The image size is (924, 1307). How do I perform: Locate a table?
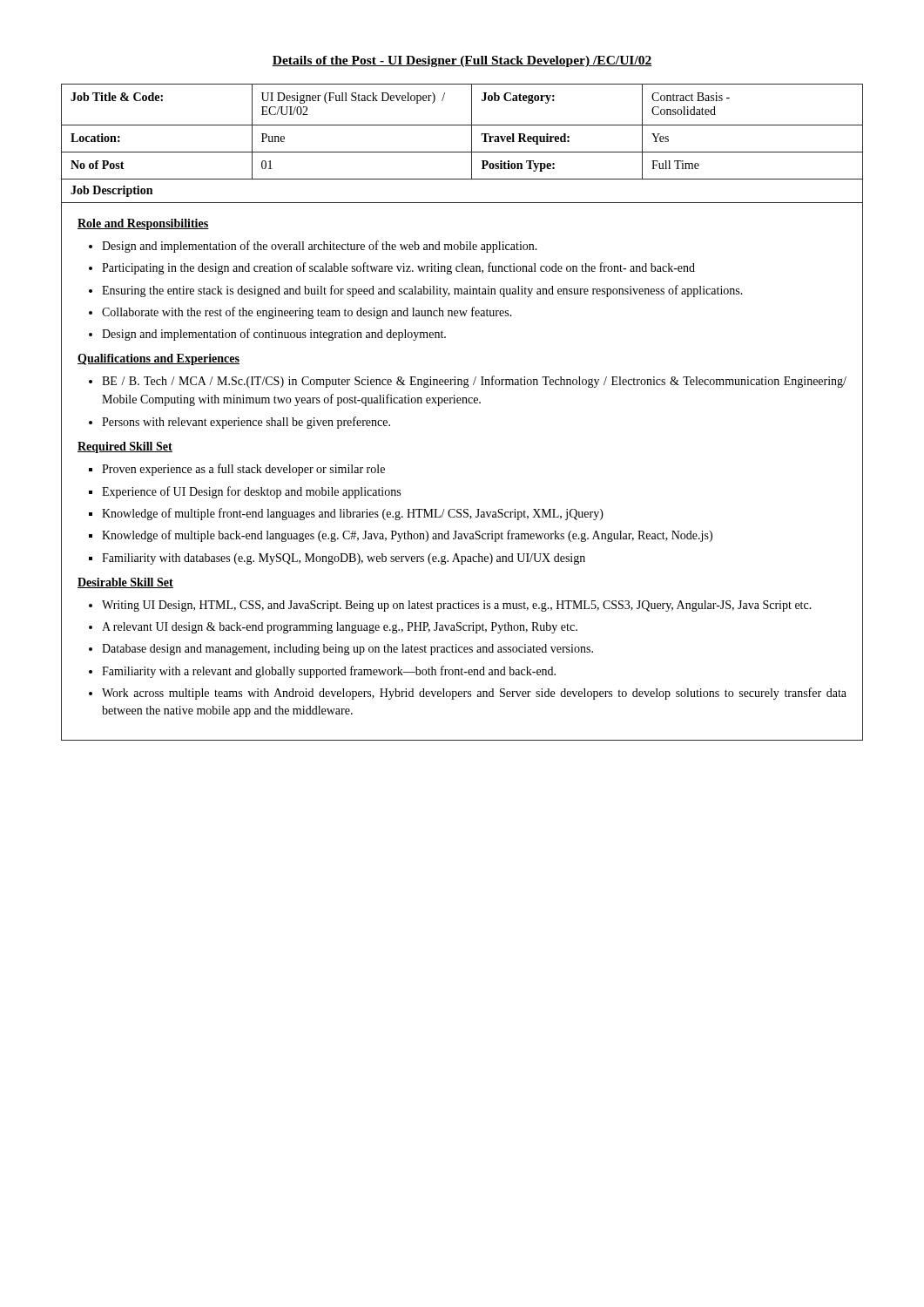(x=462, y=132)
